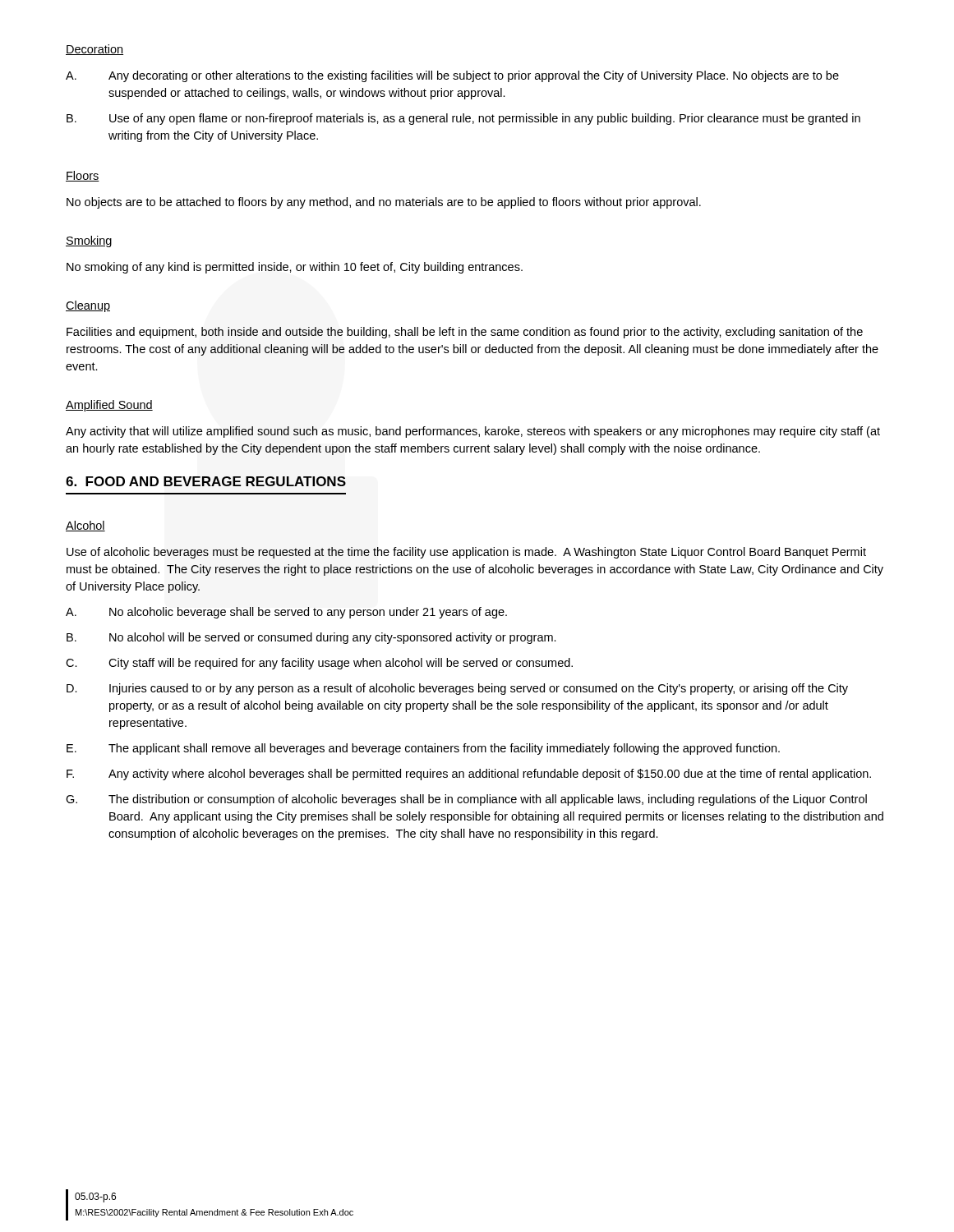
Task: Point to the block beginning "Any activity that will utilize"
Action: pos(473,440)
